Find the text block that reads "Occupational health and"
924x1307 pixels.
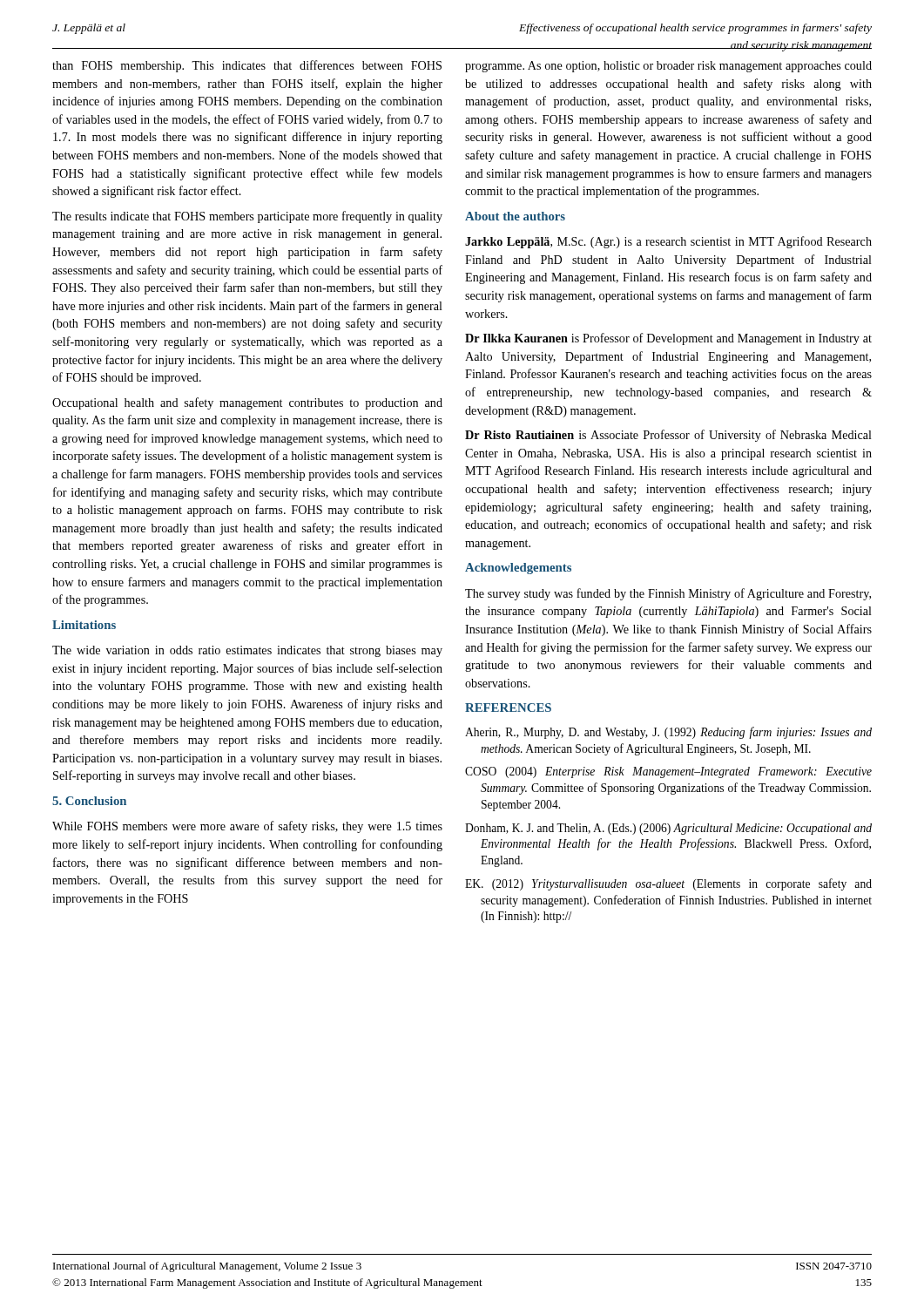pyautogui.click(x=247, y=501)
